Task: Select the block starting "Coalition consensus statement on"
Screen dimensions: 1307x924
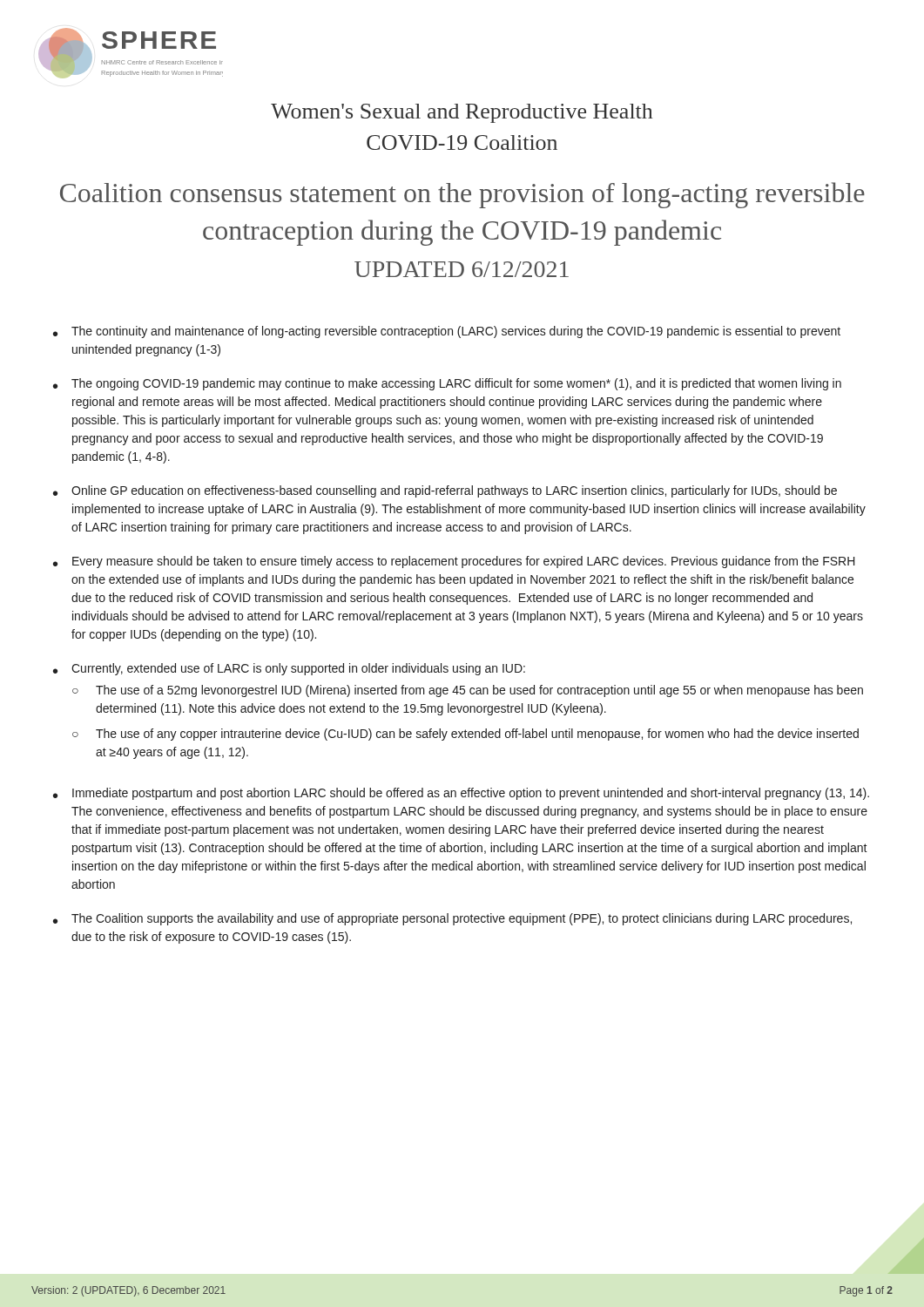Action: 462,231
